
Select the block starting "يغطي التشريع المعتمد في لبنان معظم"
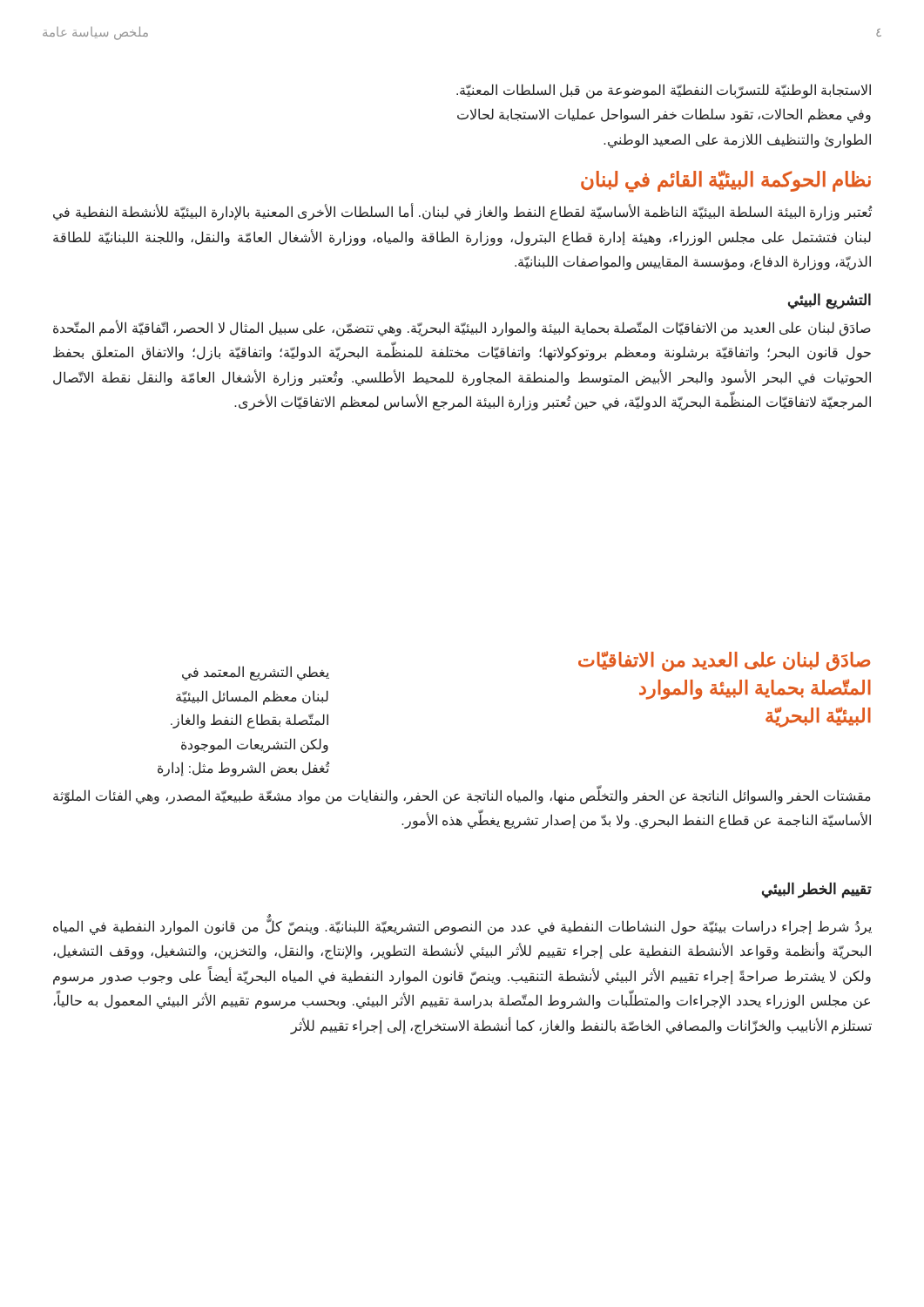tap(243, 720)
